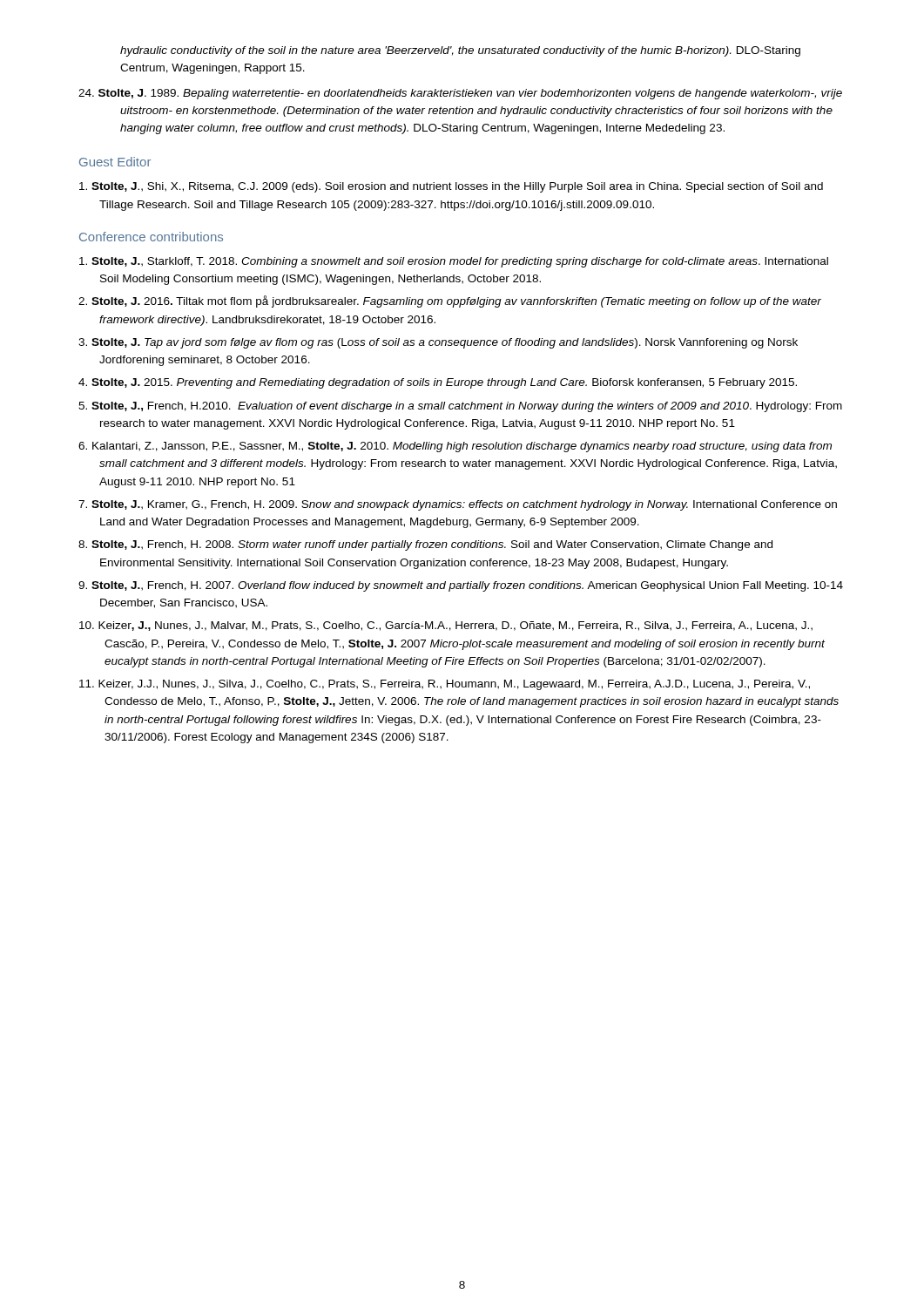Point to the text block starting "11. Keizer, J.J.,"
This screenshot has width=924, height=1307.
[x=459, y=710]
